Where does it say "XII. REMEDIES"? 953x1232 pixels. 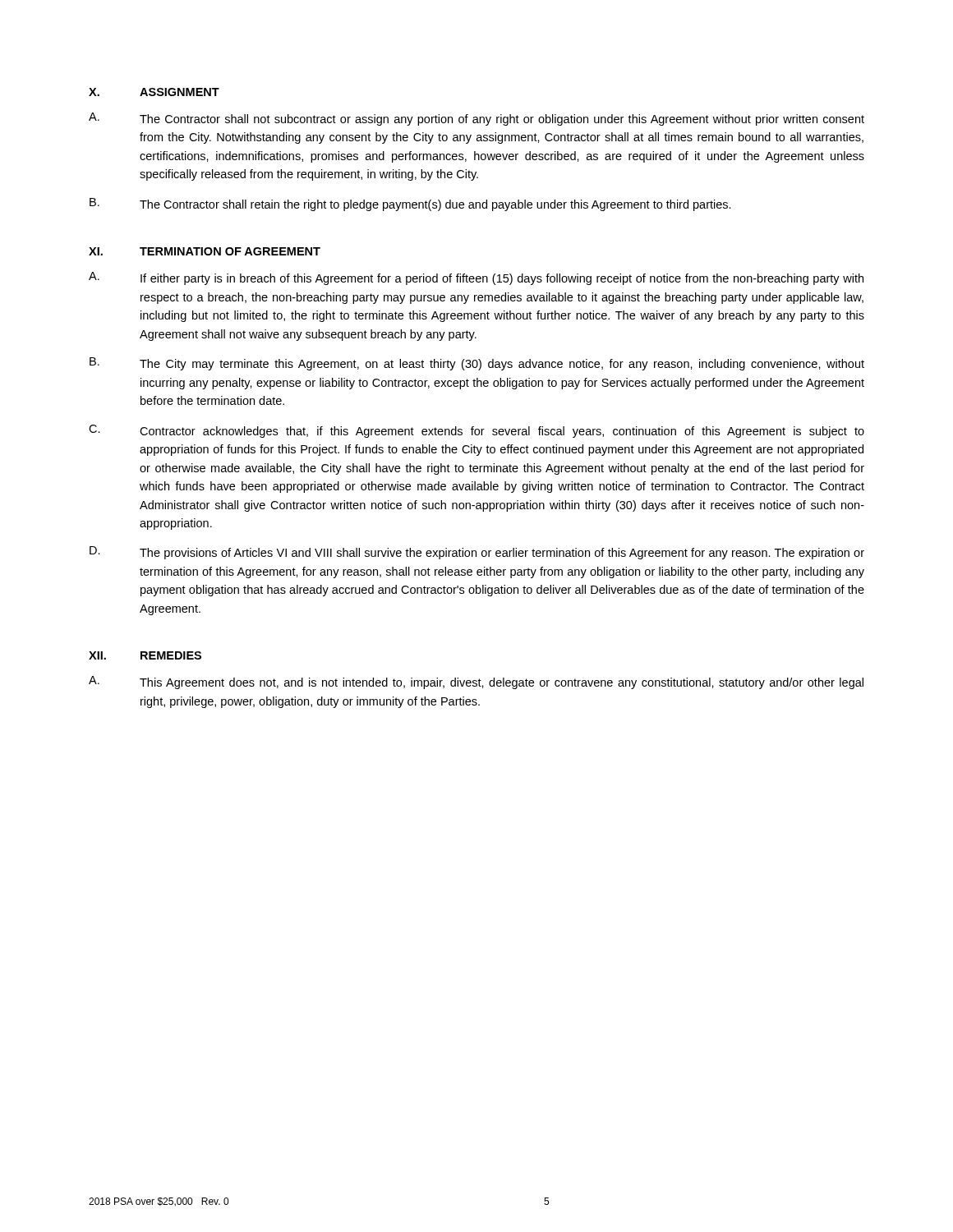(145, 656)
